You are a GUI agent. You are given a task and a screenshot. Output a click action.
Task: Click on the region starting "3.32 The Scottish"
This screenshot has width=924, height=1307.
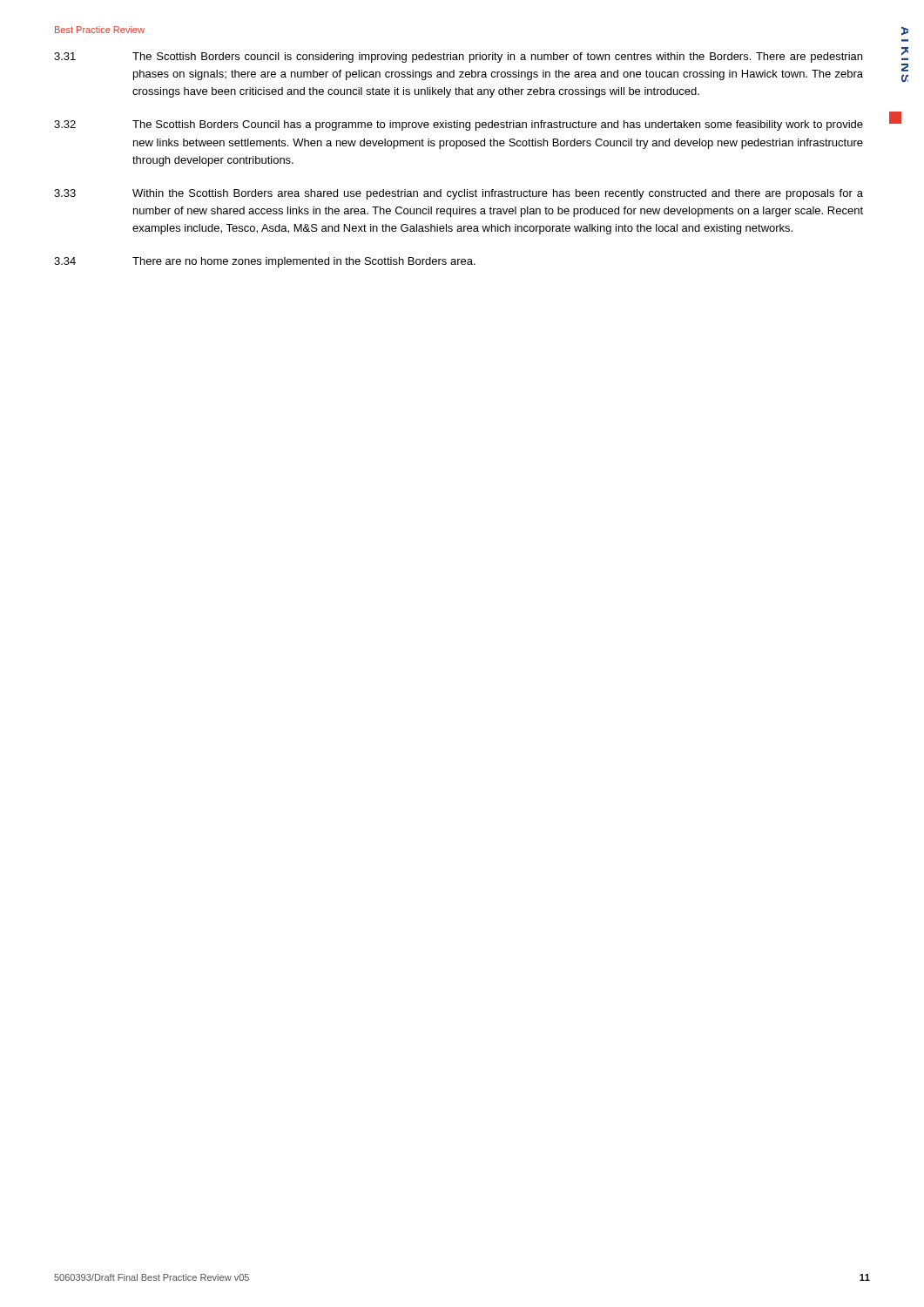458,143
